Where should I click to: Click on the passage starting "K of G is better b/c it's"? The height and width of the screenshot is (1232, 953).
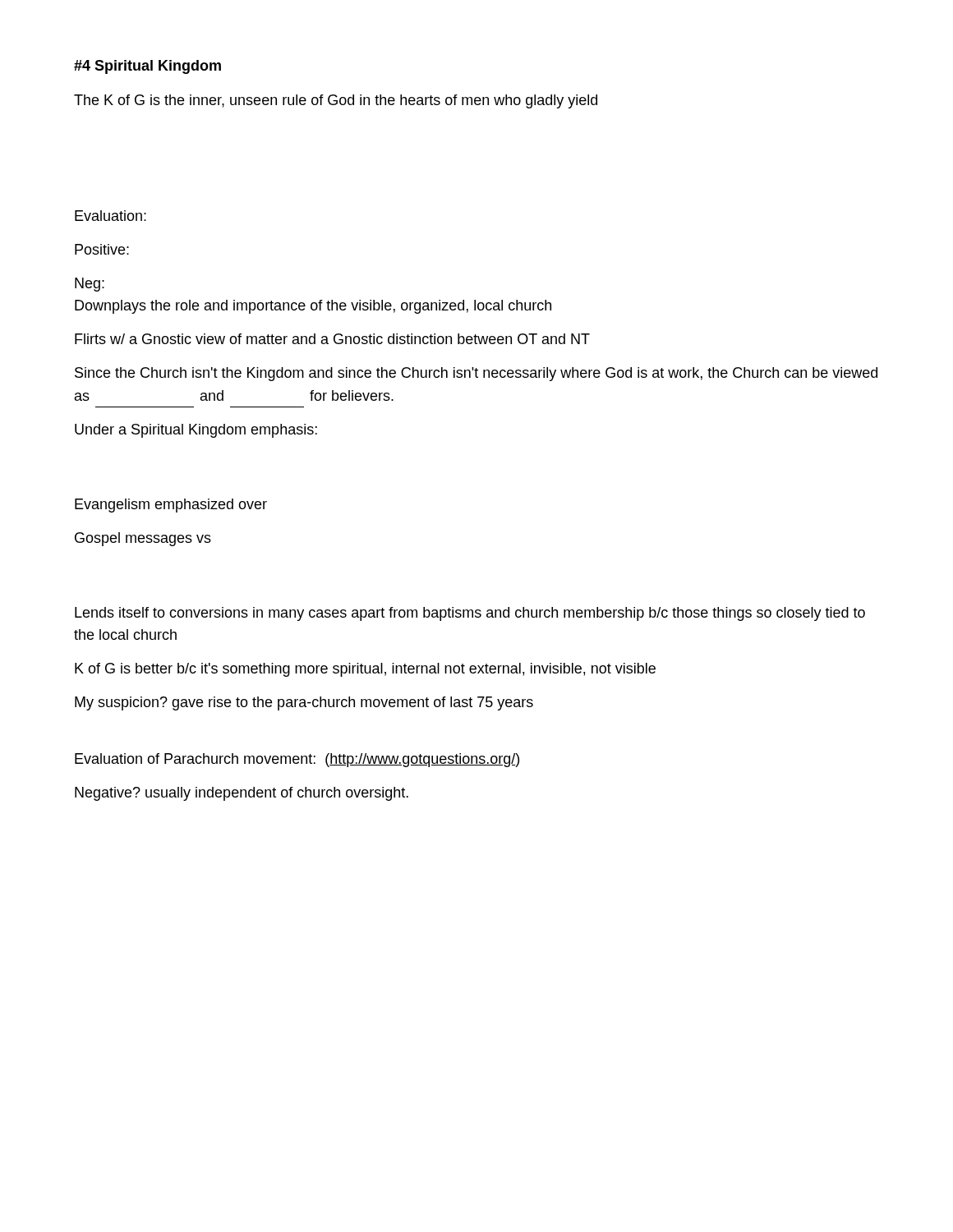click(365, 669)
